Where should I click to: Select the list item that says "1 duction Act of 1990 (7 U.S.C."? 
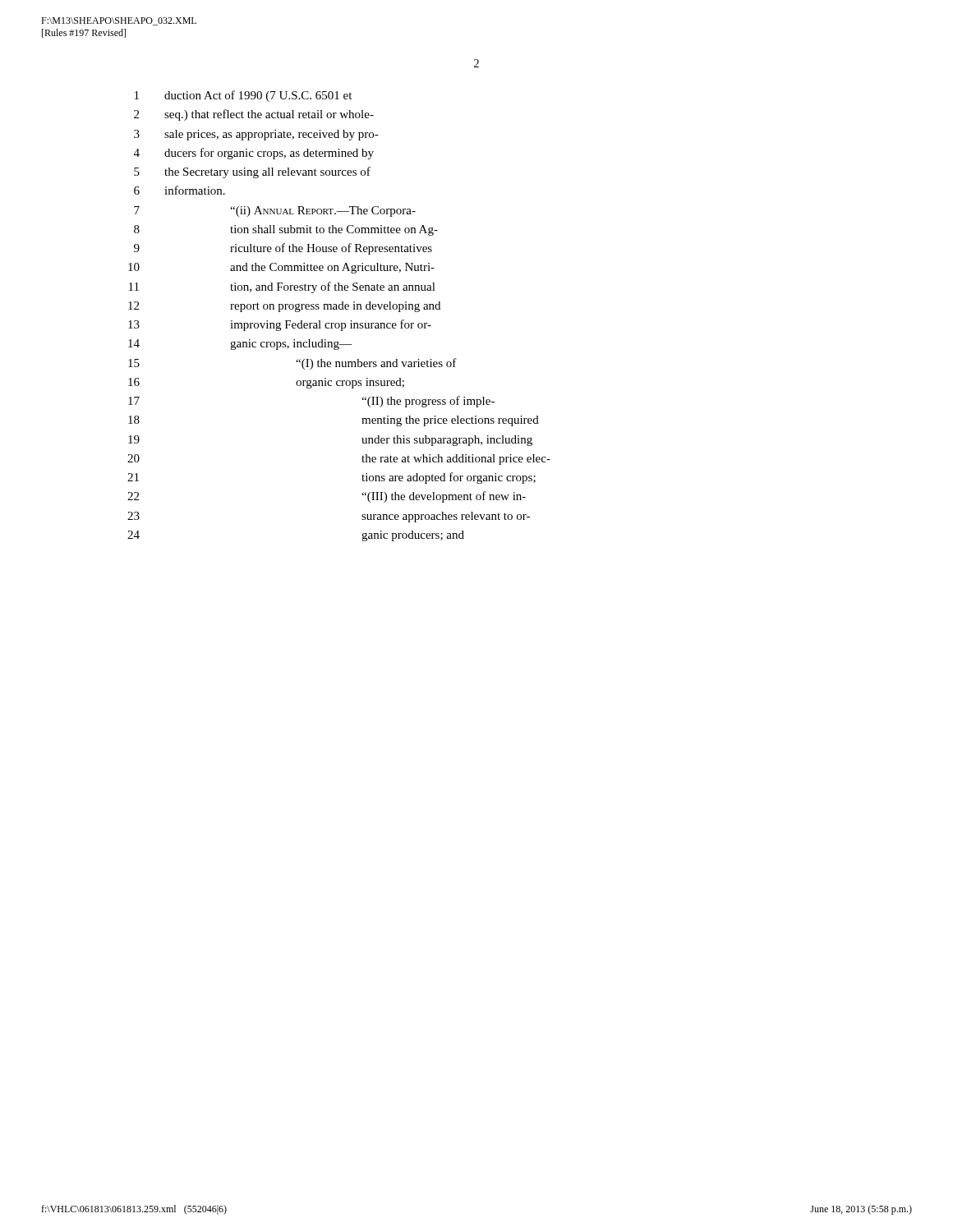(243, 96)
